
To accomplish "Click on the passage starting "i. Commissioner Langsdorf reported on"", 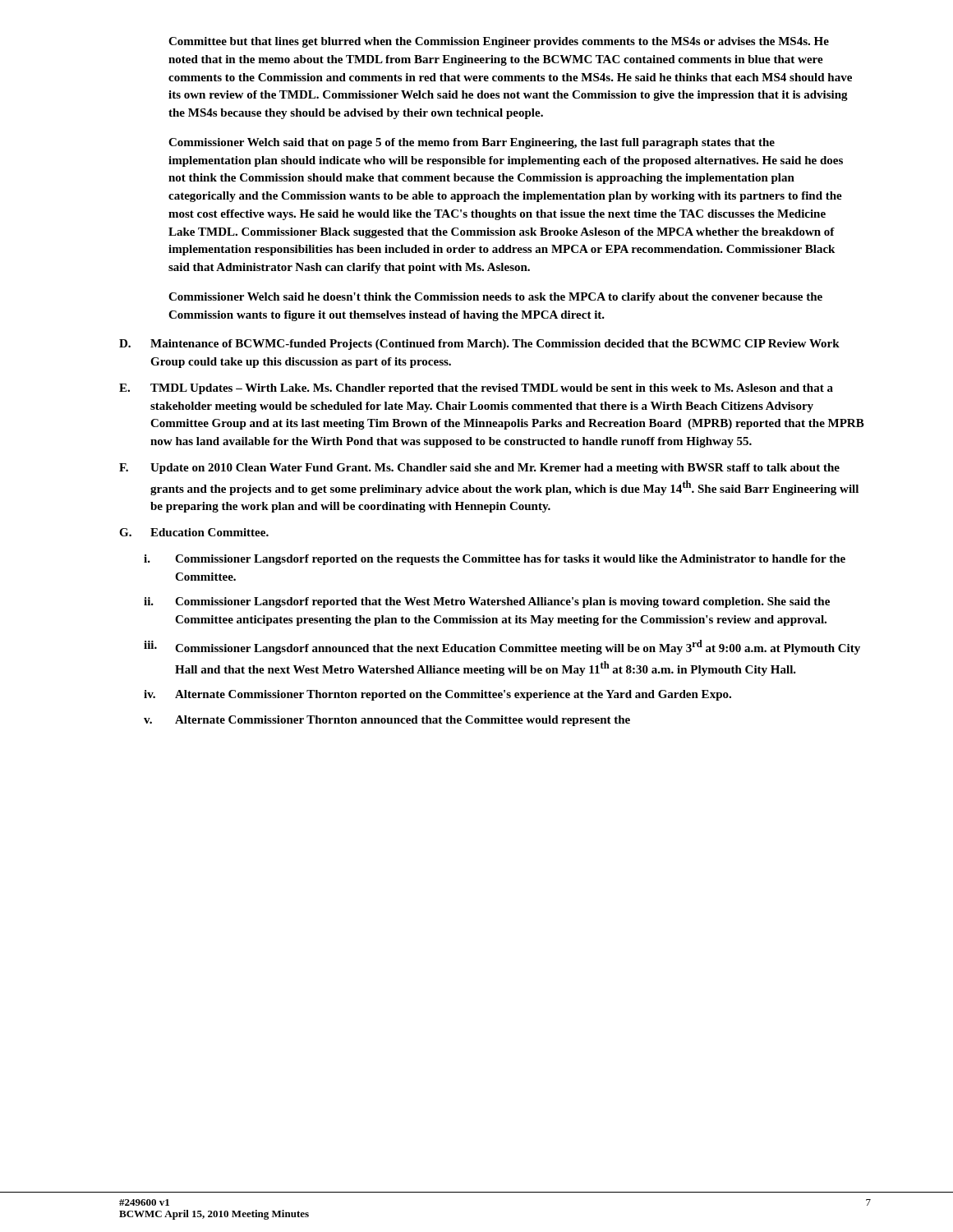I will point(507,568).
